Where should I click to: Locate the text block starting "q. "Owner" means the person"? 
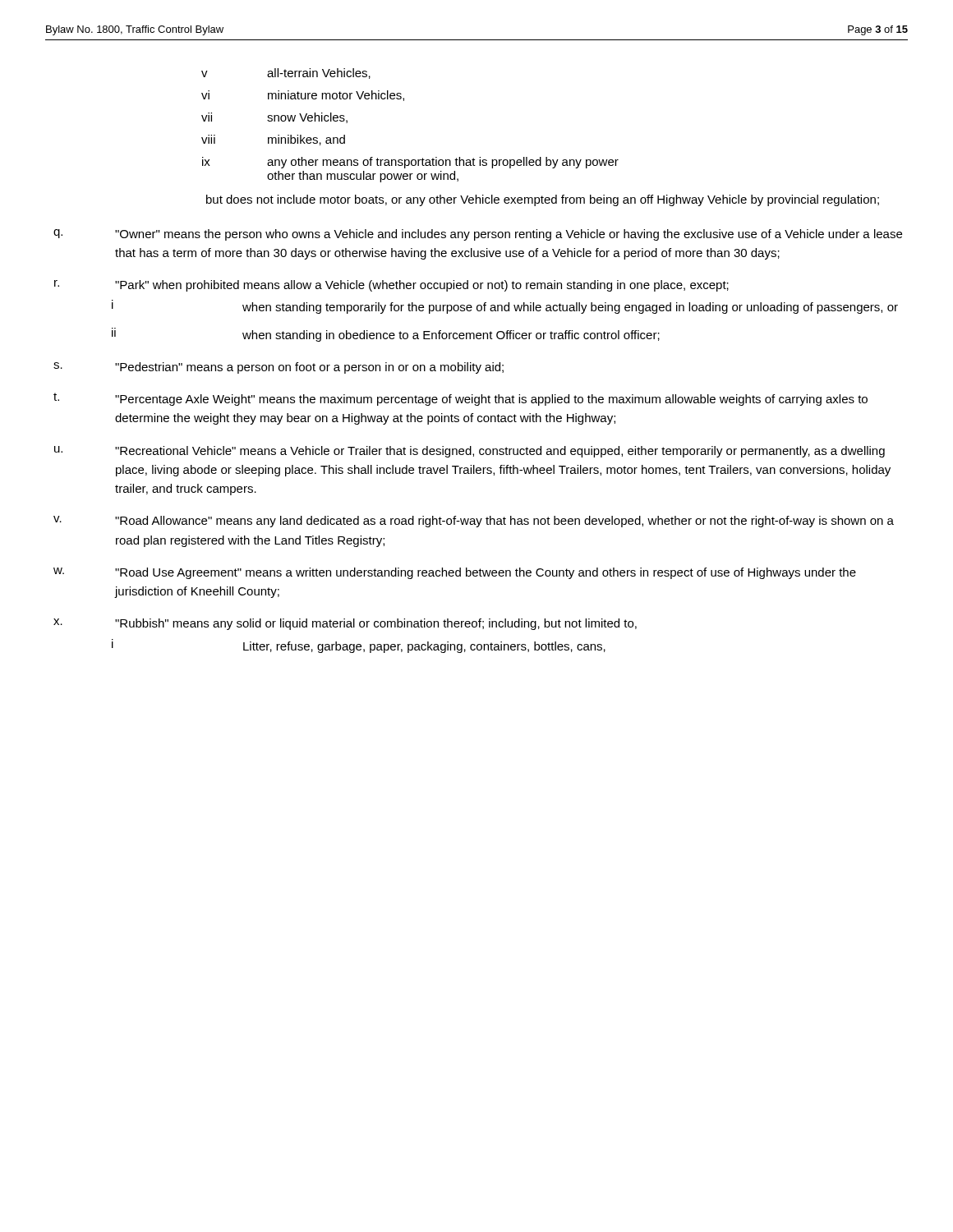476,243
